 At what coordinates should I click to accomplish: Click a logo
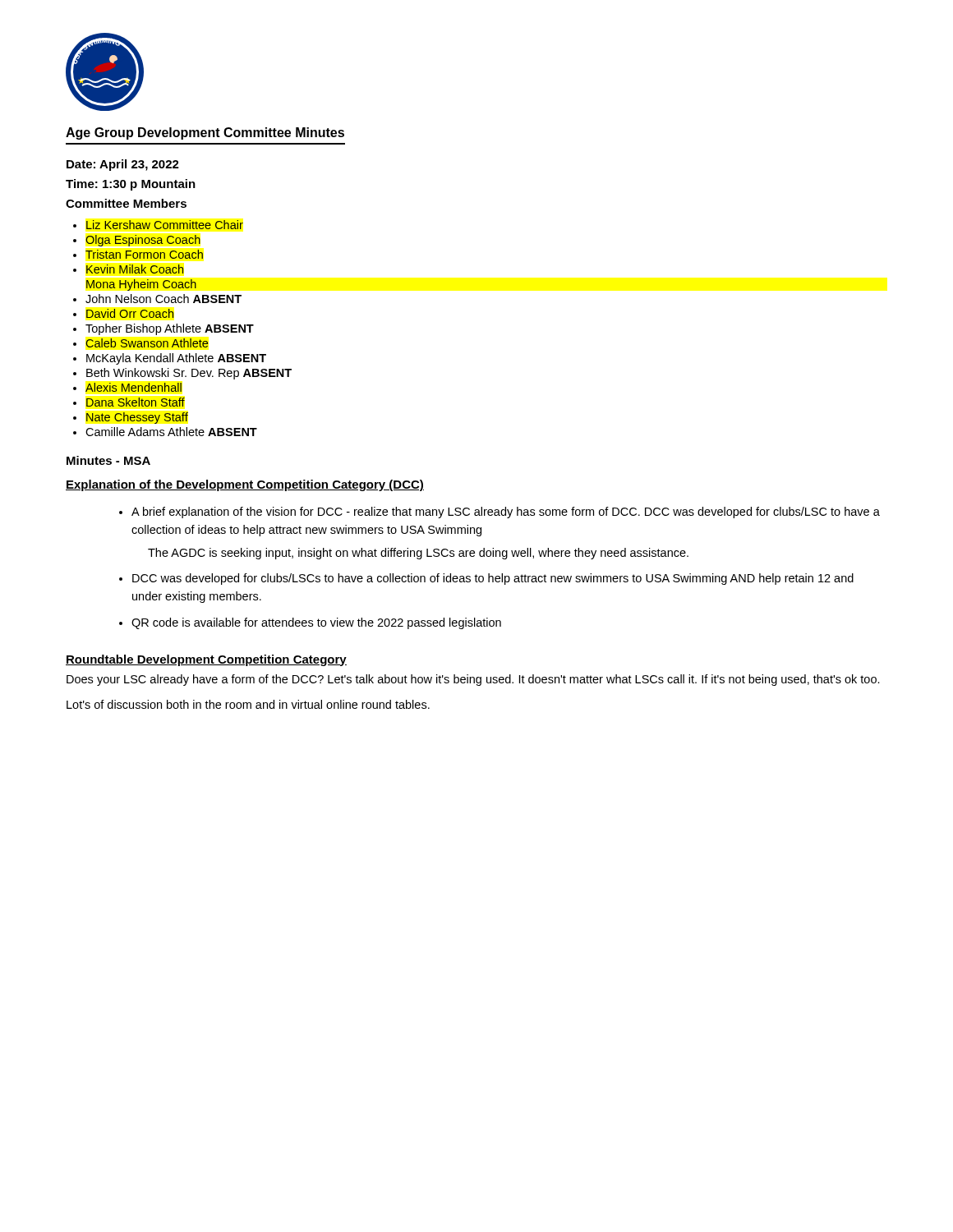476,72
